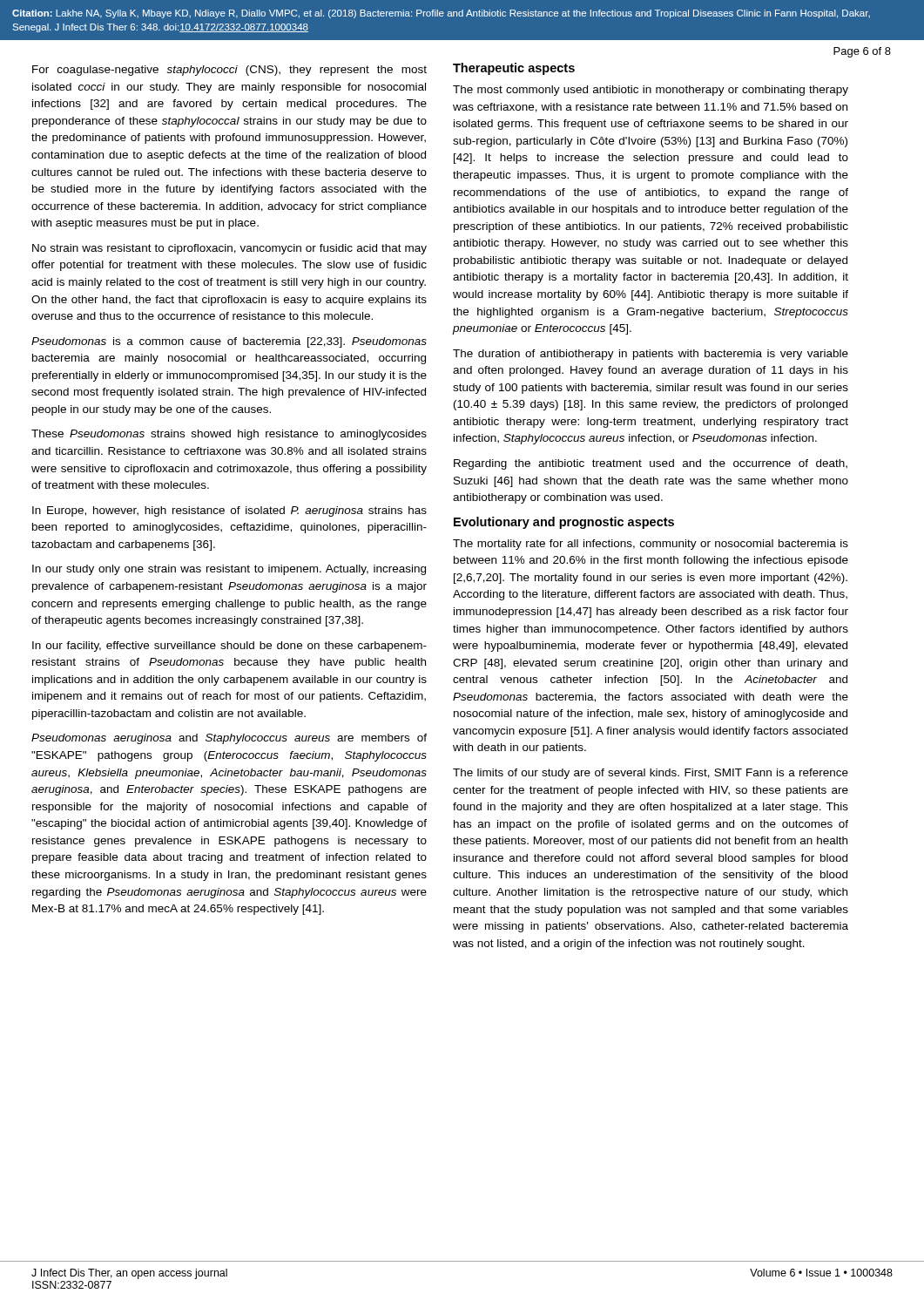
Task: Click on the block starting "Regarding the antibiotic treatment used and the"
Action: coord(651,480)
